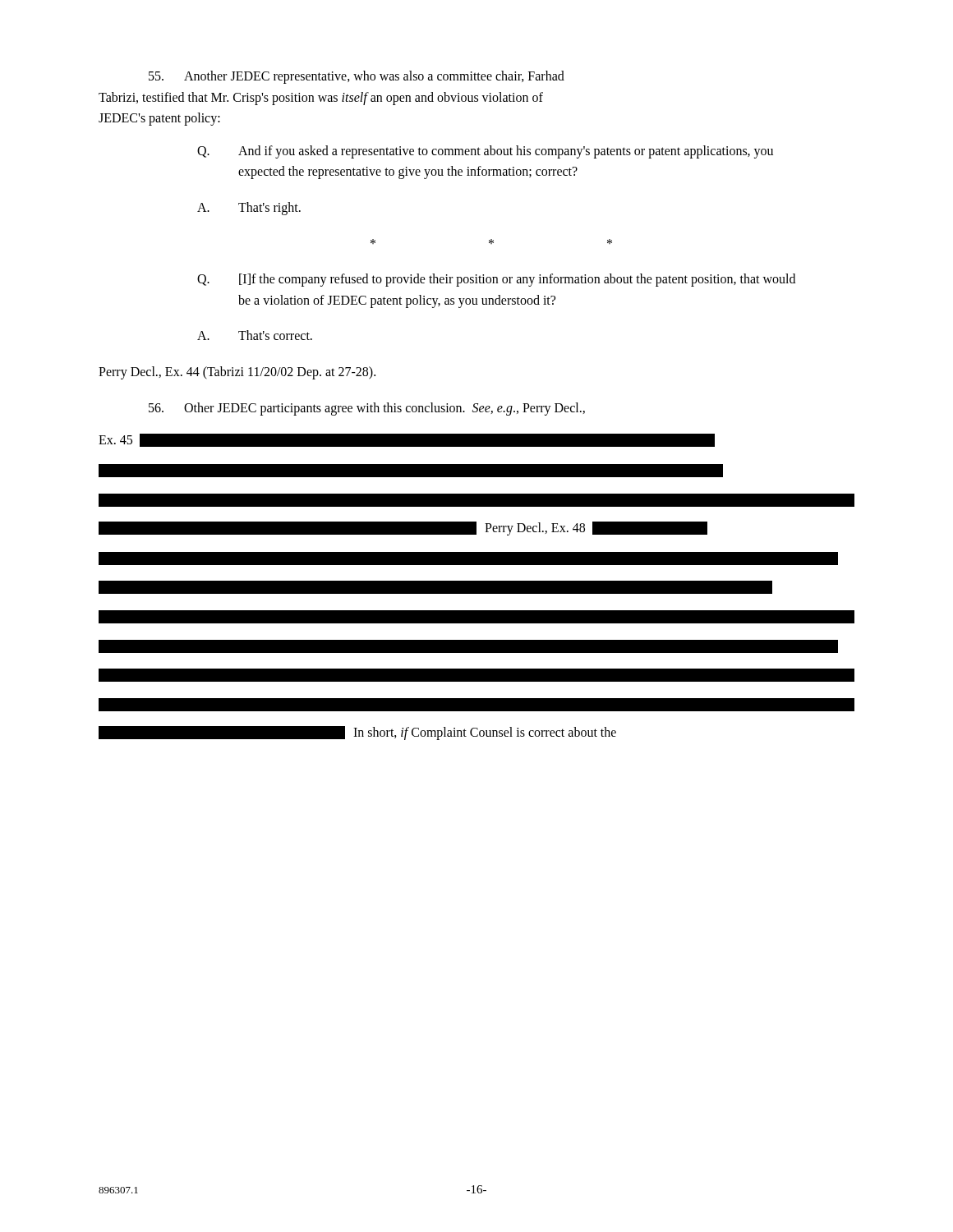This screenshot has height=1232, width=953.
Task: Navigate to the region starting "Another JEDEC representative, who was also a committee"
Action: 476,97
